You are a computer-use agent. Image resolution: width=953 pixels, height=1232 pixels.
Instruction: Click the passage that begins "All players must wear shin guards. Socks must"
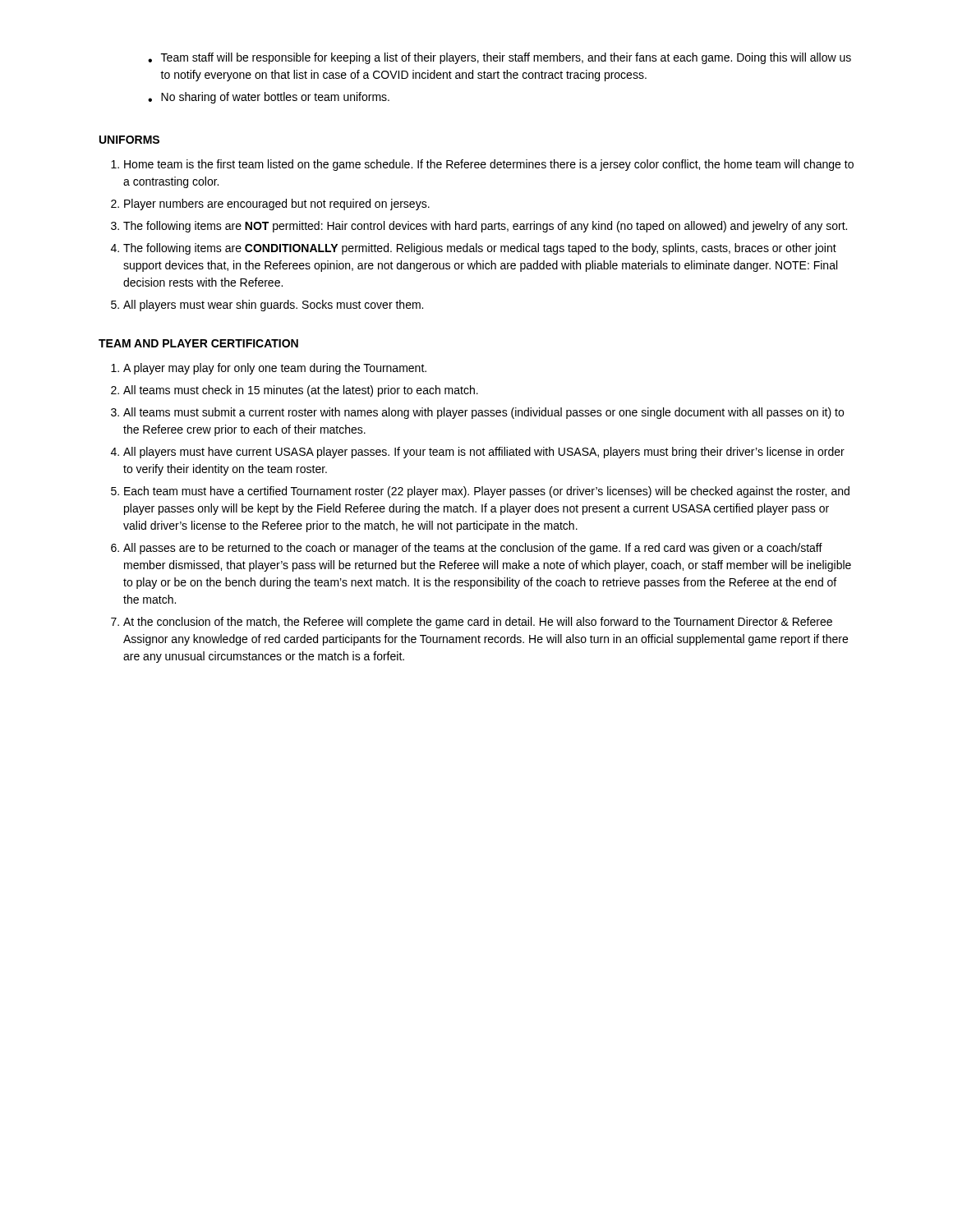point(274,305)
